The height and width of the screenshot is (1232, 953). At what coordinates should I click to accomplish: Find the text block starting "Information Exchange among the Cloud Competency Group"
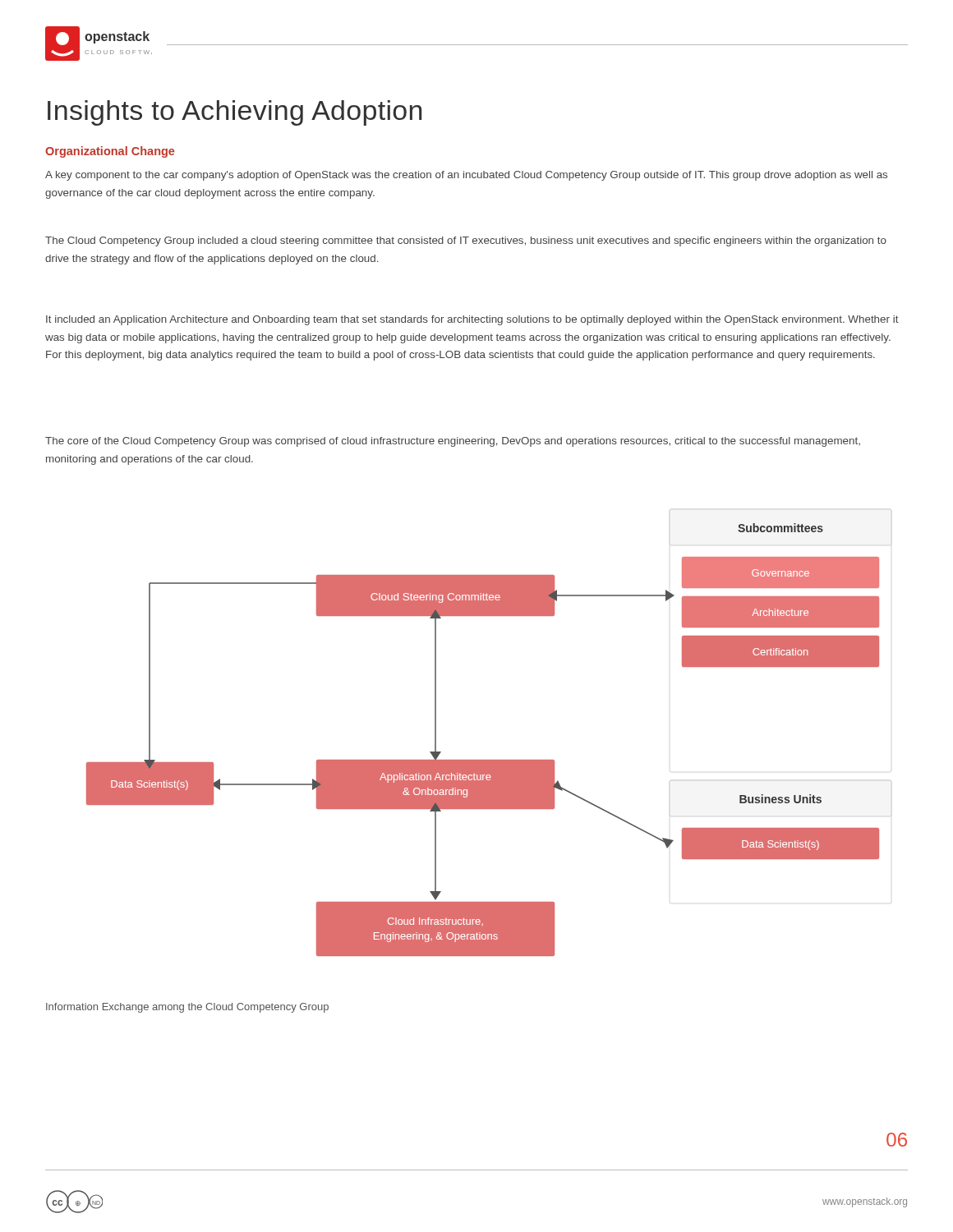coord(187,1007)
